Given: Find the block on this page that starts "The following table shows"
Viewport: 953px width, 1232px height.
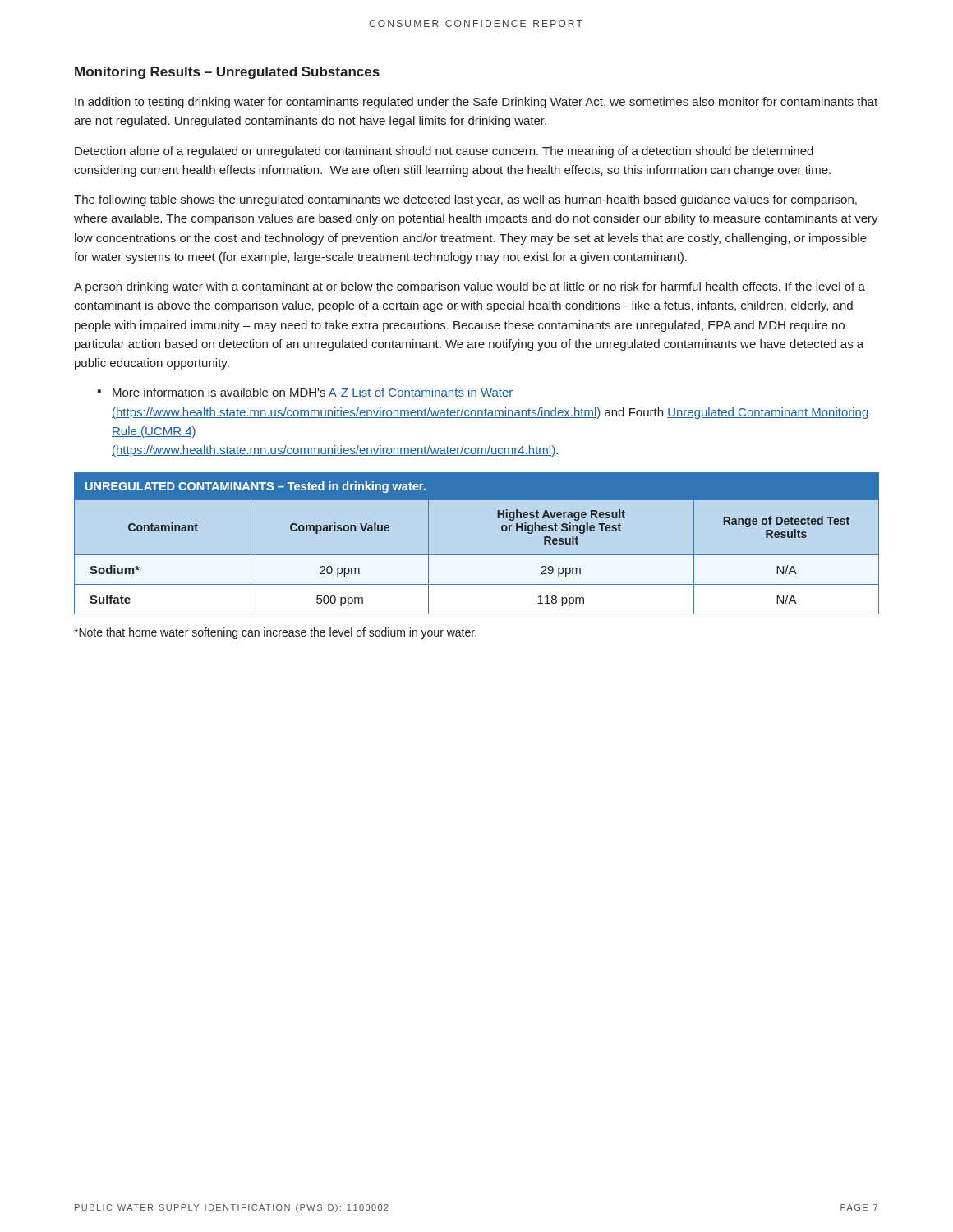Looking at the screenshot, I should click(476, 228).
